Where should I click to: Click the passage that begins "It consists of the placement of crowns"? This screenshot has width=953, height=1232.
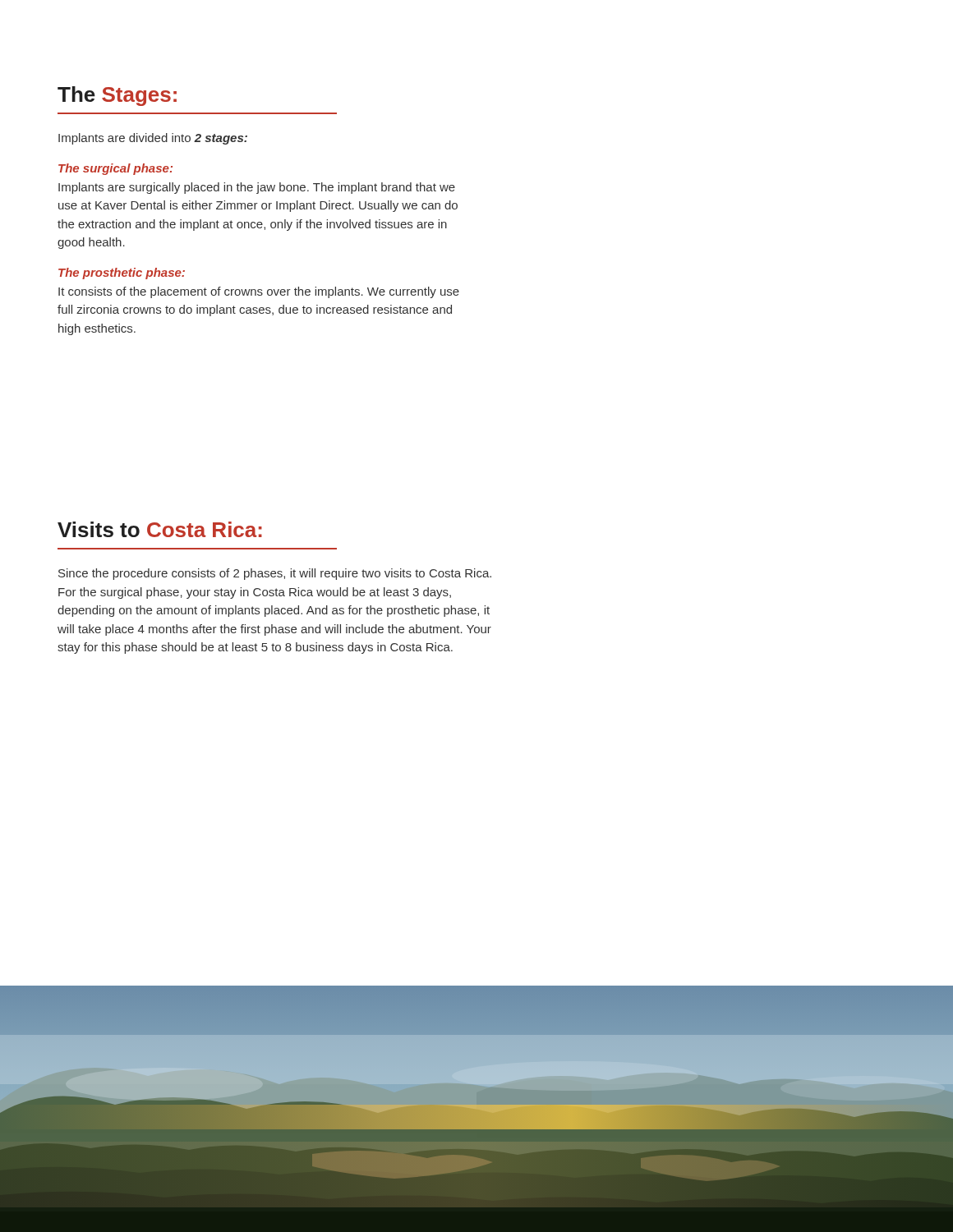[258, 309]
